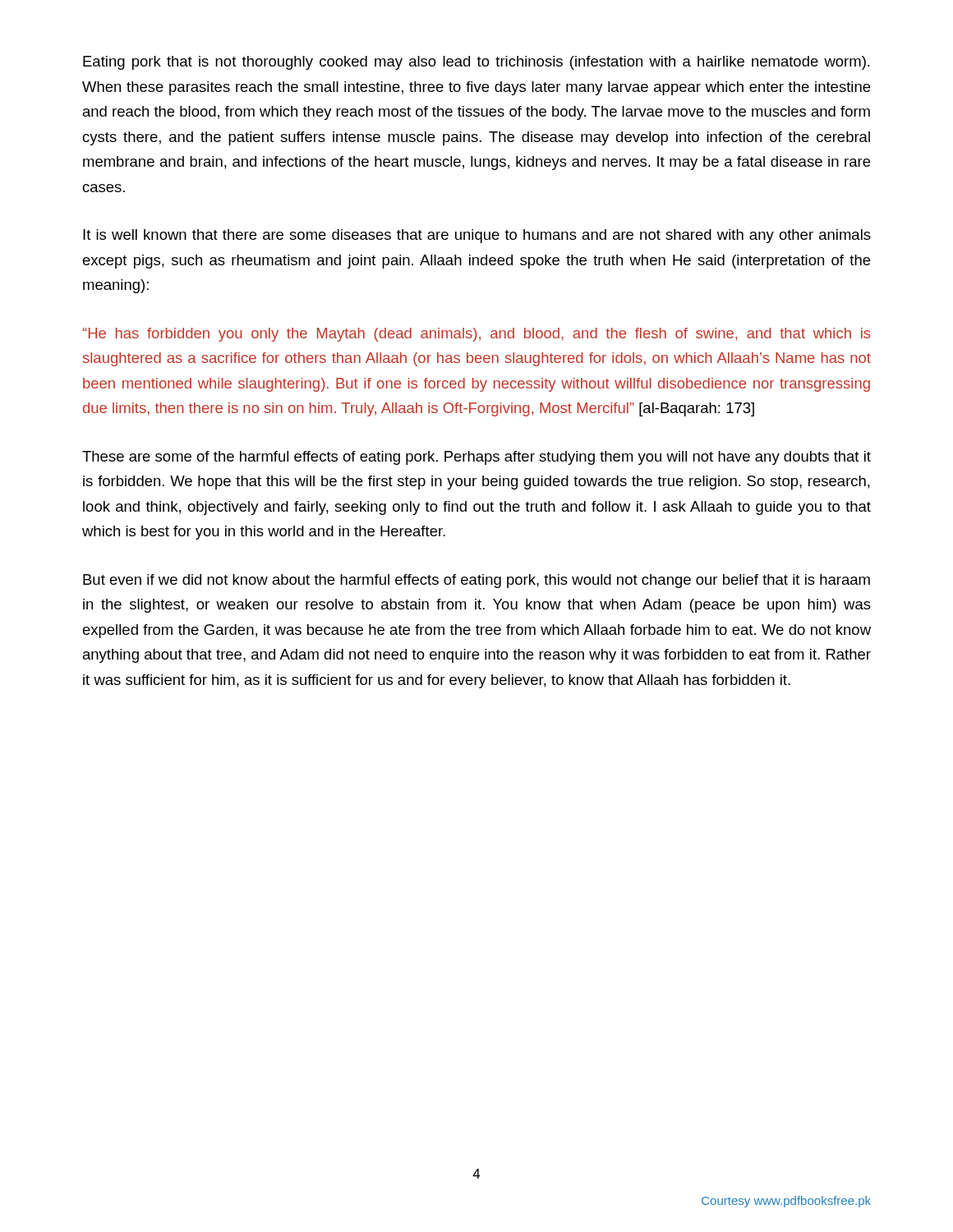Find the text block that says "But even if we did not"

pos(476,629)
